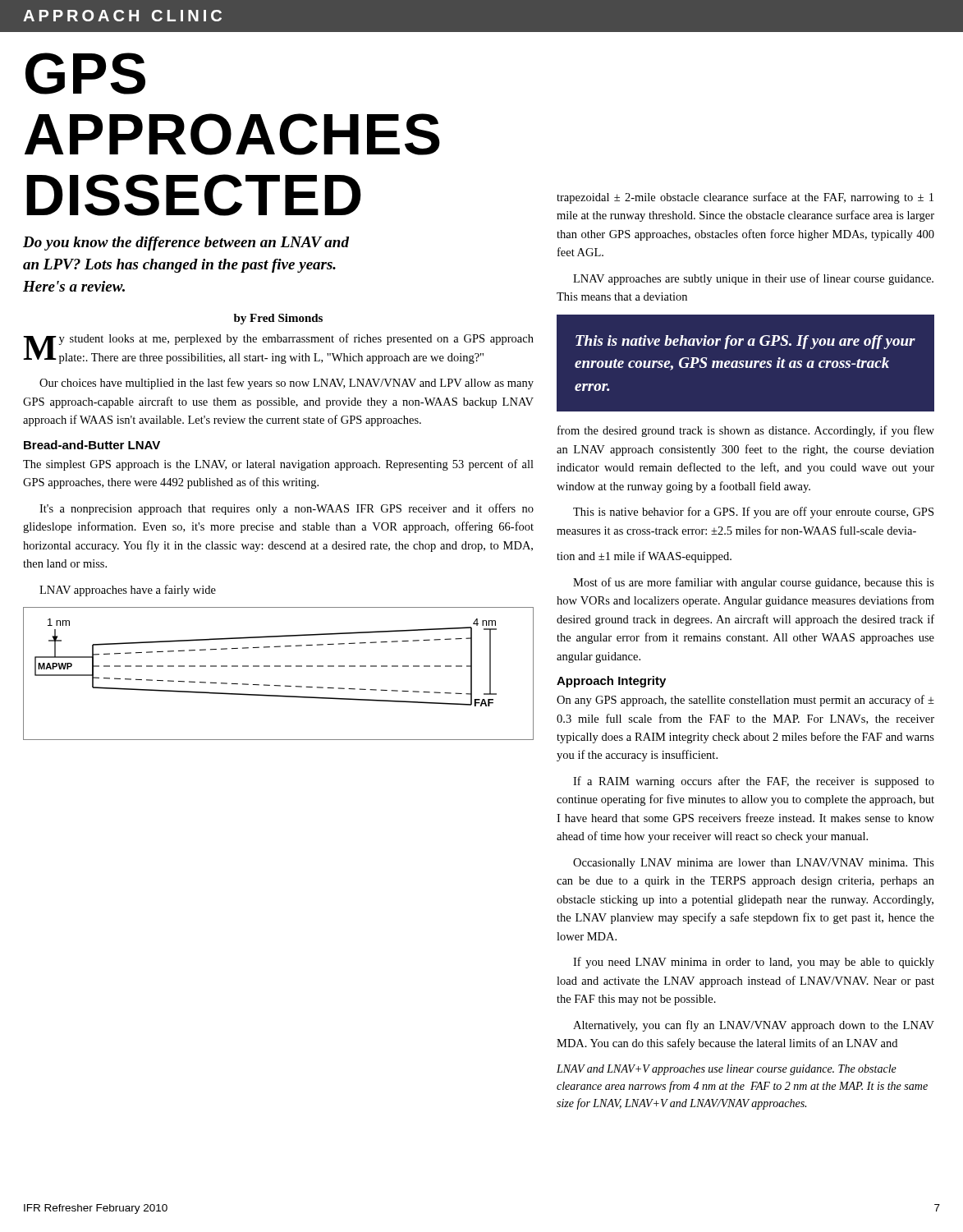This screenshot has width=963, height=1232.
Task: Find the text block that says "This is native behavior"
Action: [x=745, y=363]
